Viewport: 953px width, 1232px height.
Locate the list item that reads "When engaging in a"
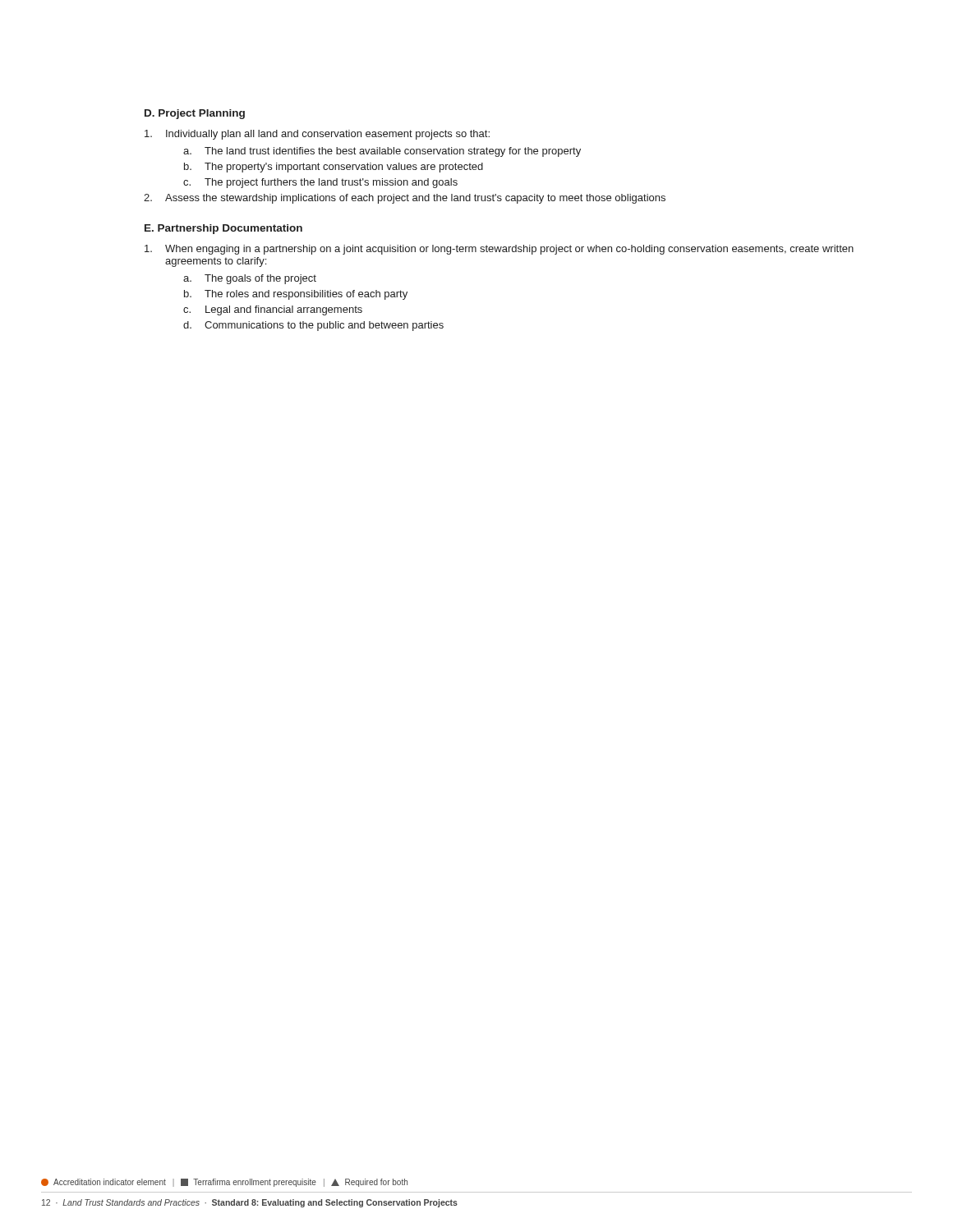(x=499, y=255)
